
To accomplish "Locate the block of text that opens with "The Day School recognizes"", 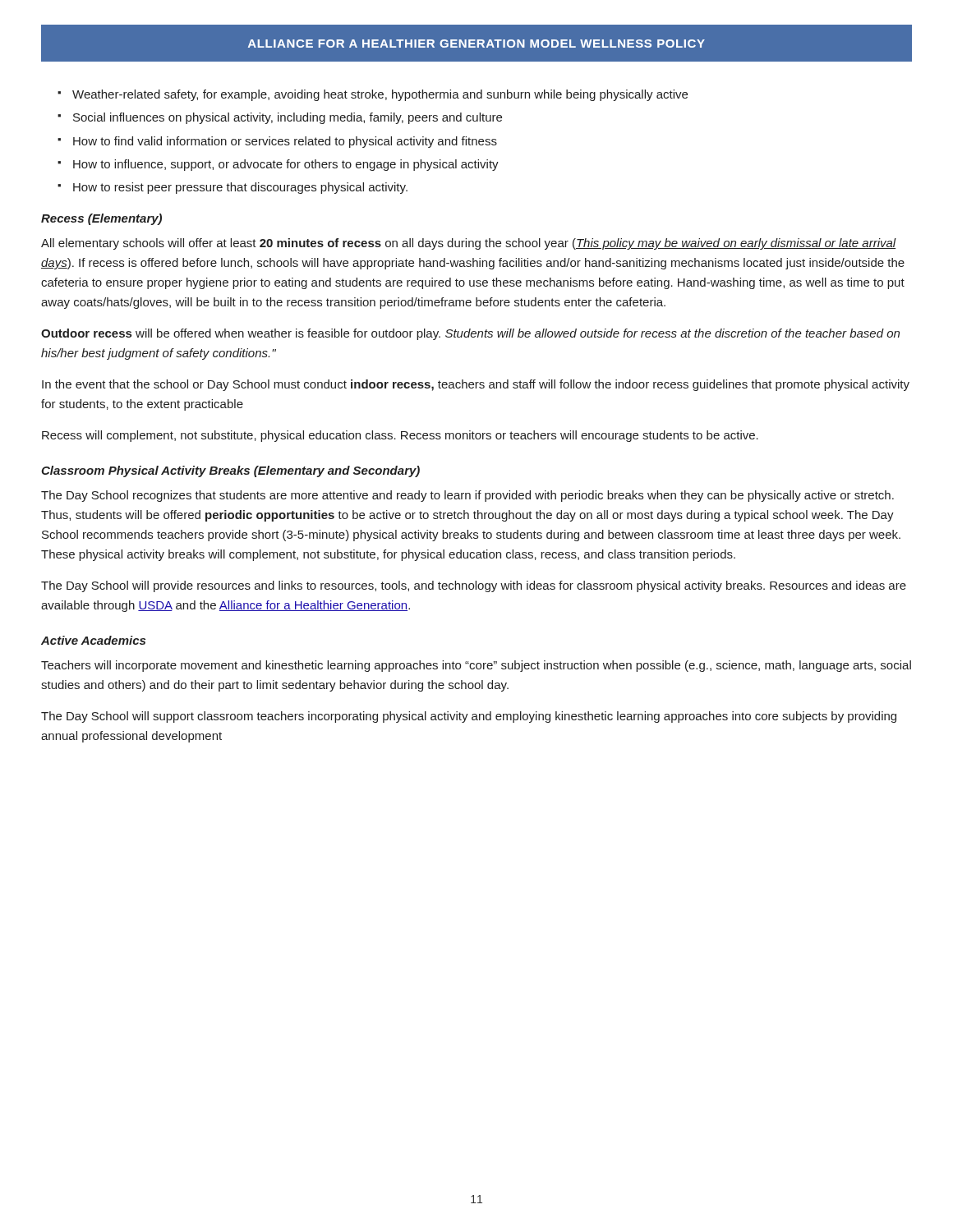I will click(x=471, y=525).
